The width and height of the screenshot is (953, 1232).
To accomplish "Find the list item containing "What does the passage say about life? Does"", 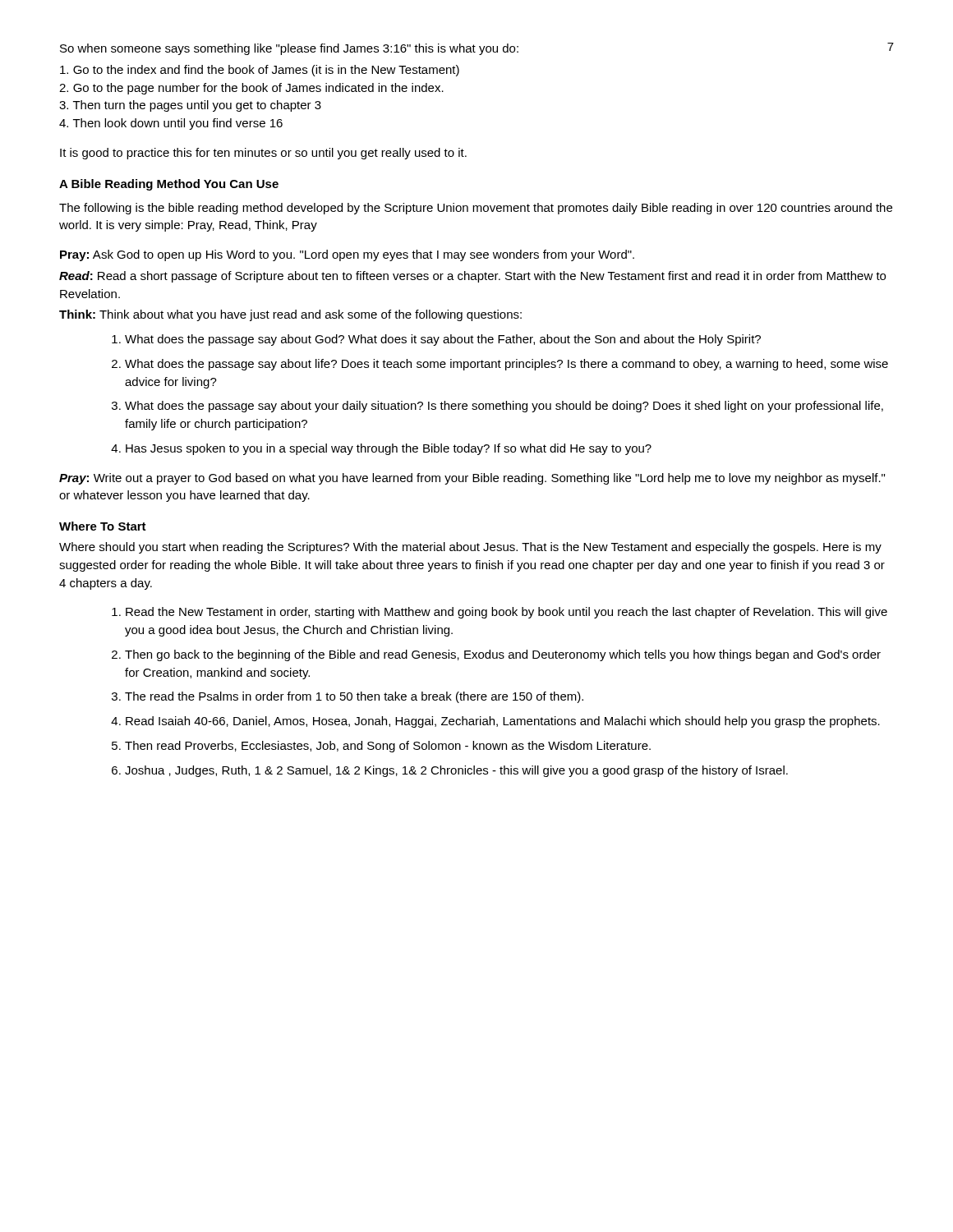I will [x=507, y=372].
